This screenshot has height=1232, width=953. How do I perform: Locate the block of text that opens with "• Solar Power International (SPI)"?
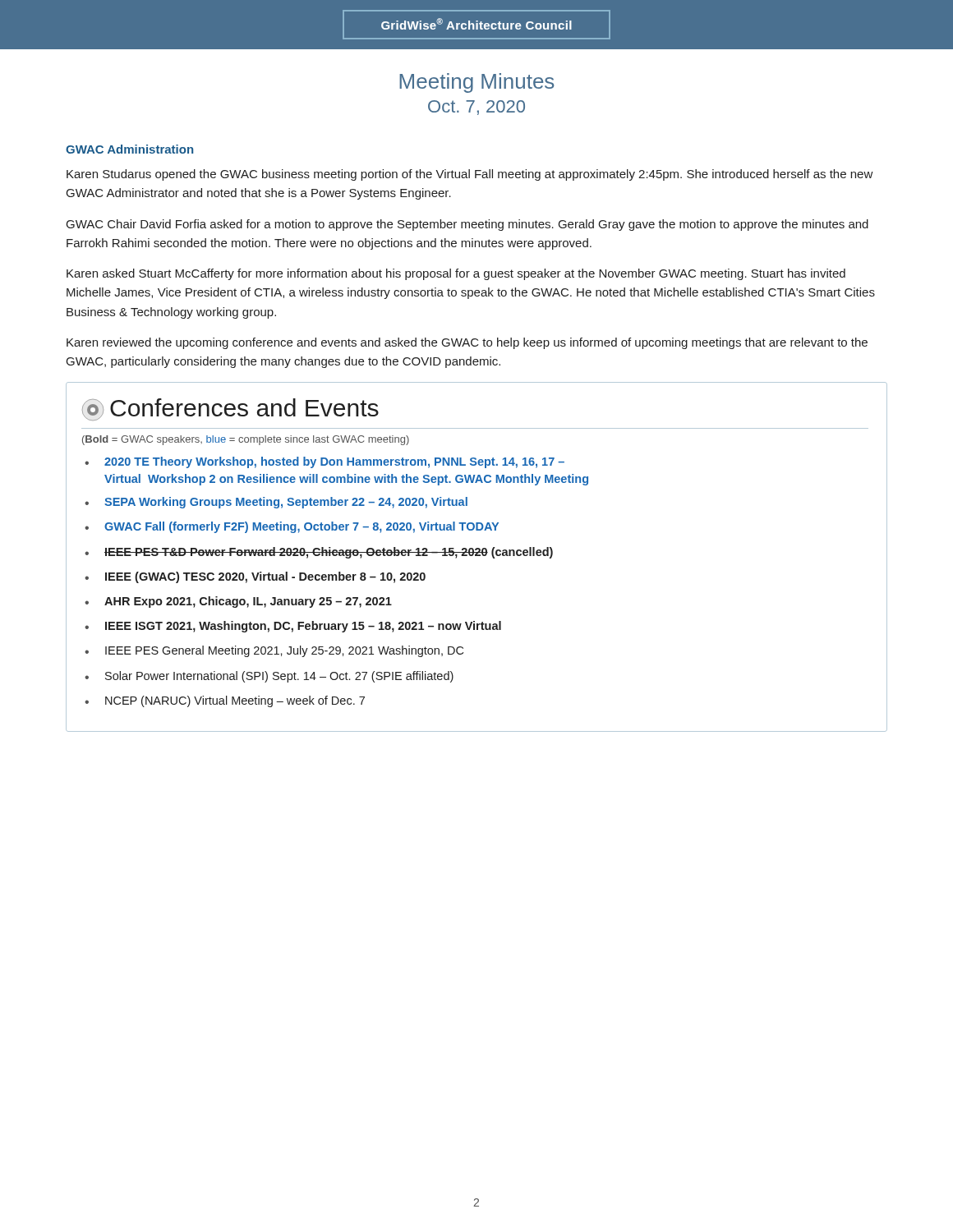click(x=269, y=677)
